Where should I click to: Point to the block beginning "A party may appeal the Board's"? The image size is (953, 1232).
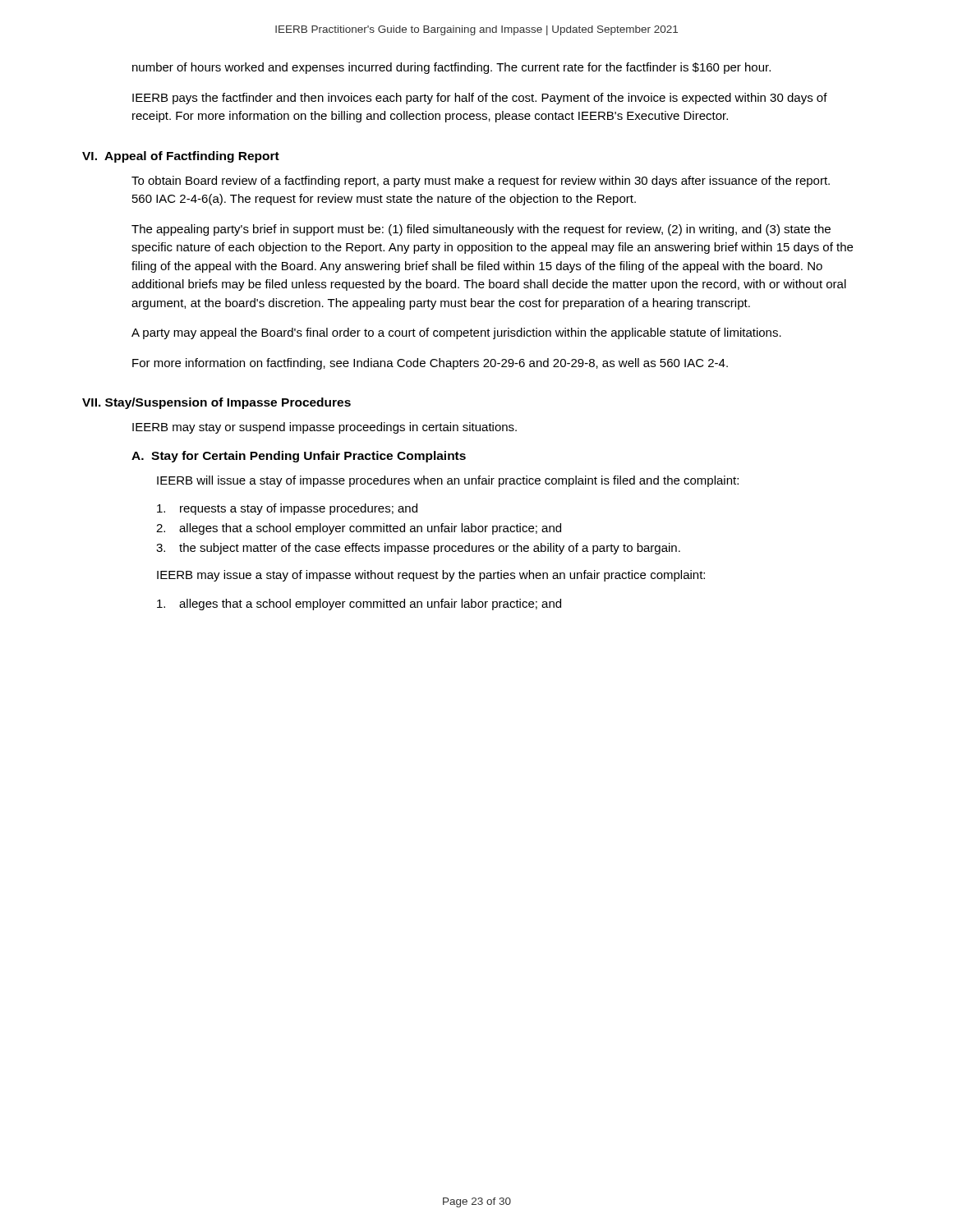(493, 333)
